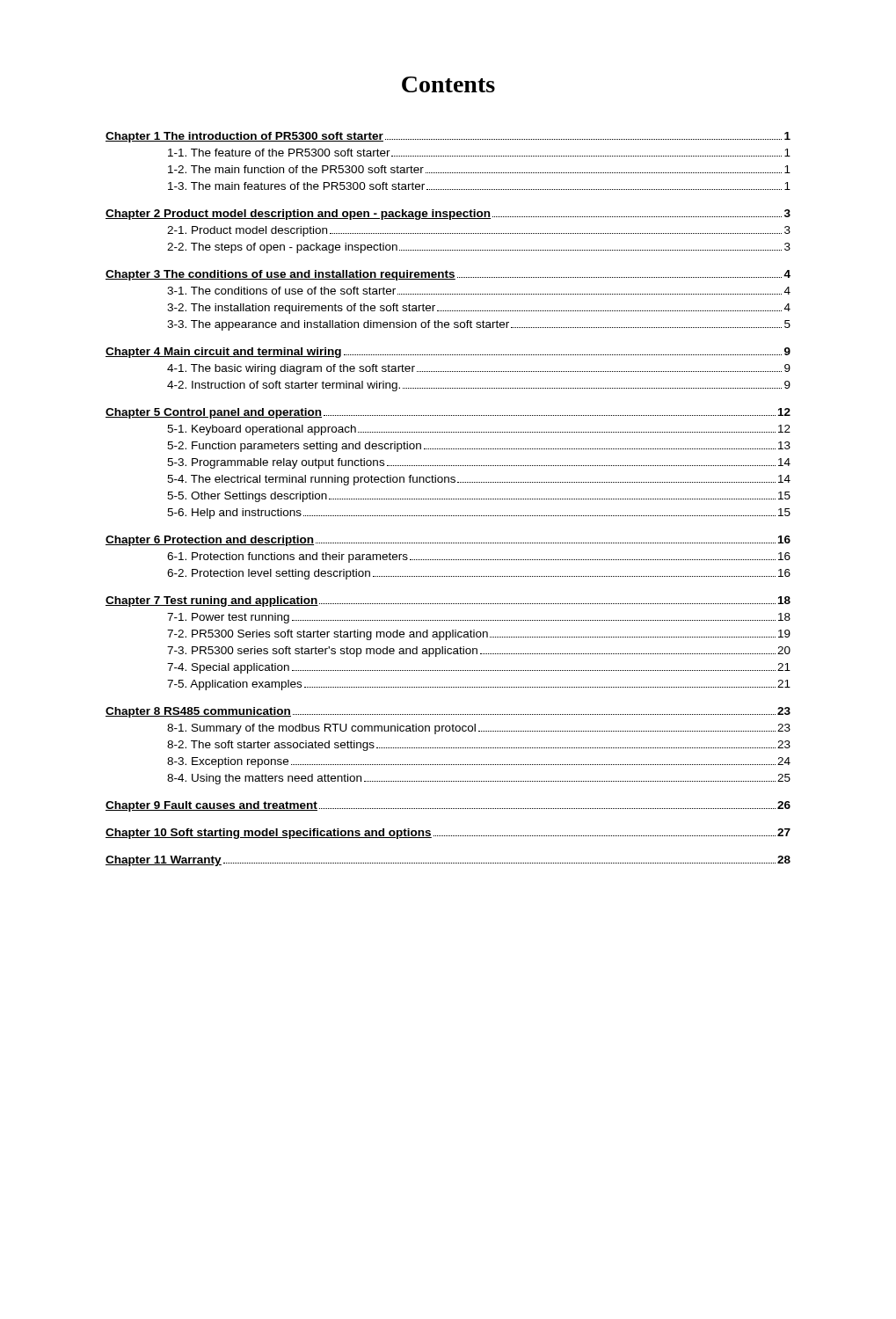The image size is (896, 1319).
Task: Locate the title
Action: point(448,84)
